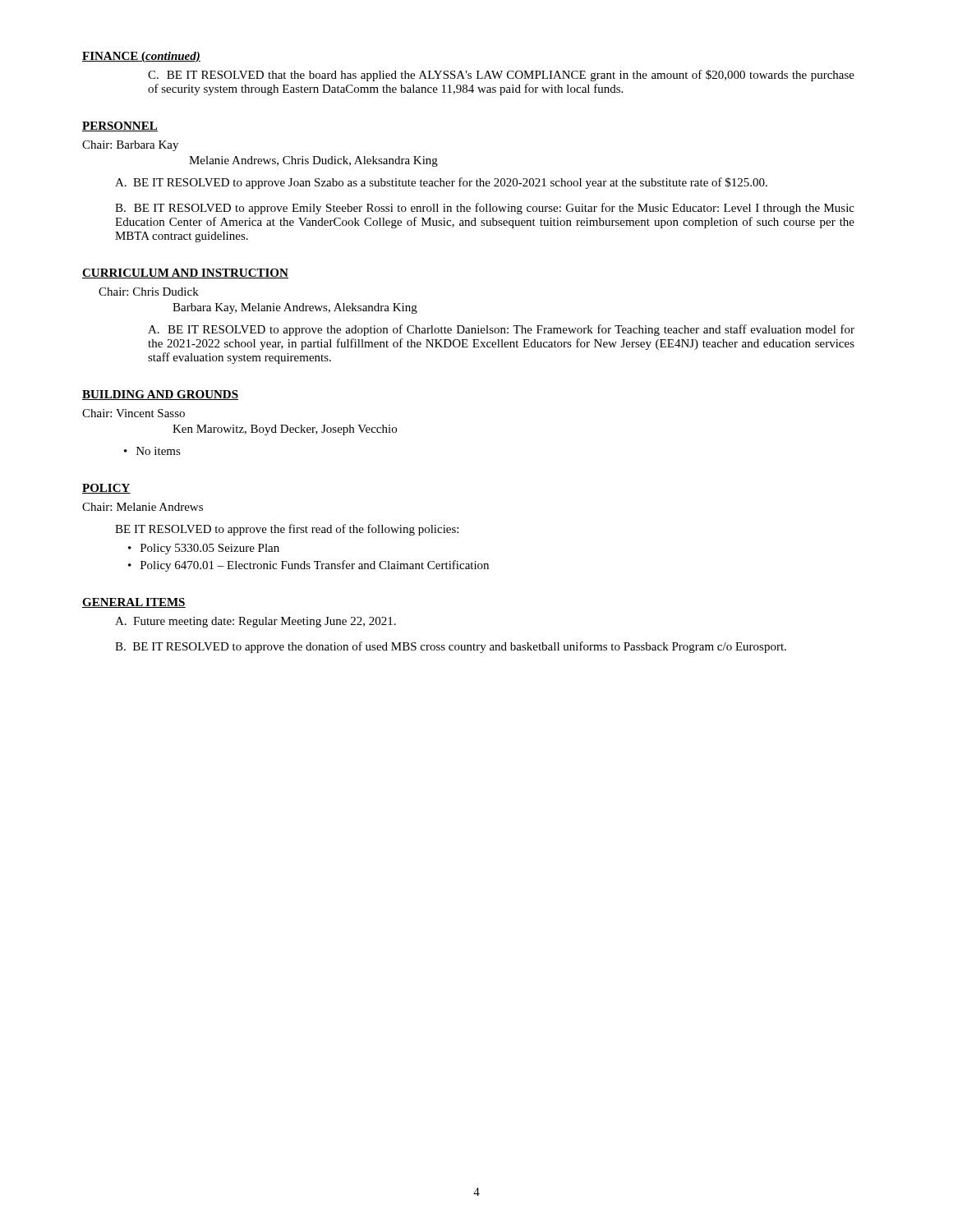
Task: Click on the section header with the text "FINANCE (continued)"
Action: (141, 56)
